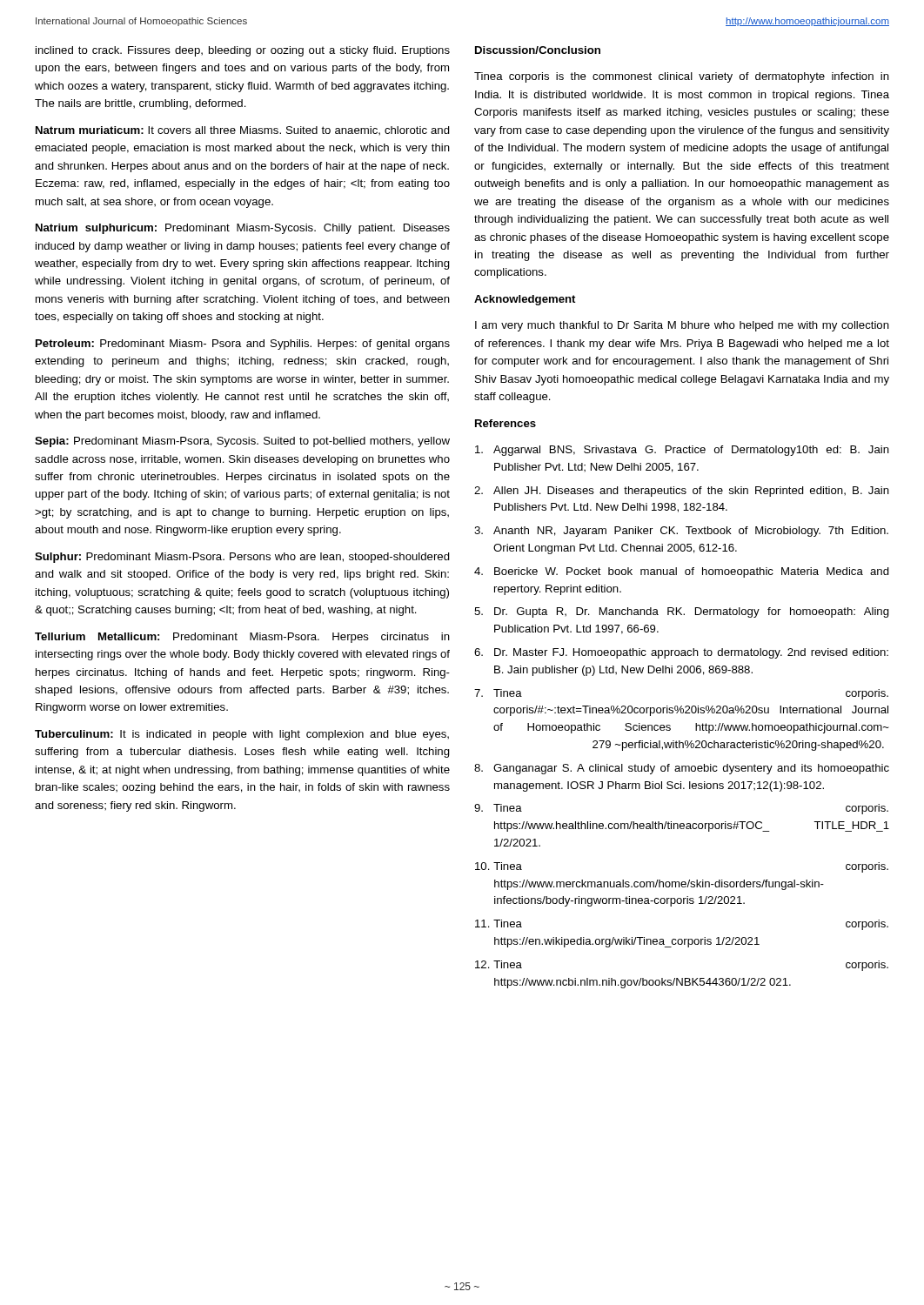Navigate to the text block starting "12. Tinea corporis. https://www.ncbi.nlm.nih.gov/books/NBK544360/1/2/2 021."
Screen dimensions: 1305x924
click(682, 973)
